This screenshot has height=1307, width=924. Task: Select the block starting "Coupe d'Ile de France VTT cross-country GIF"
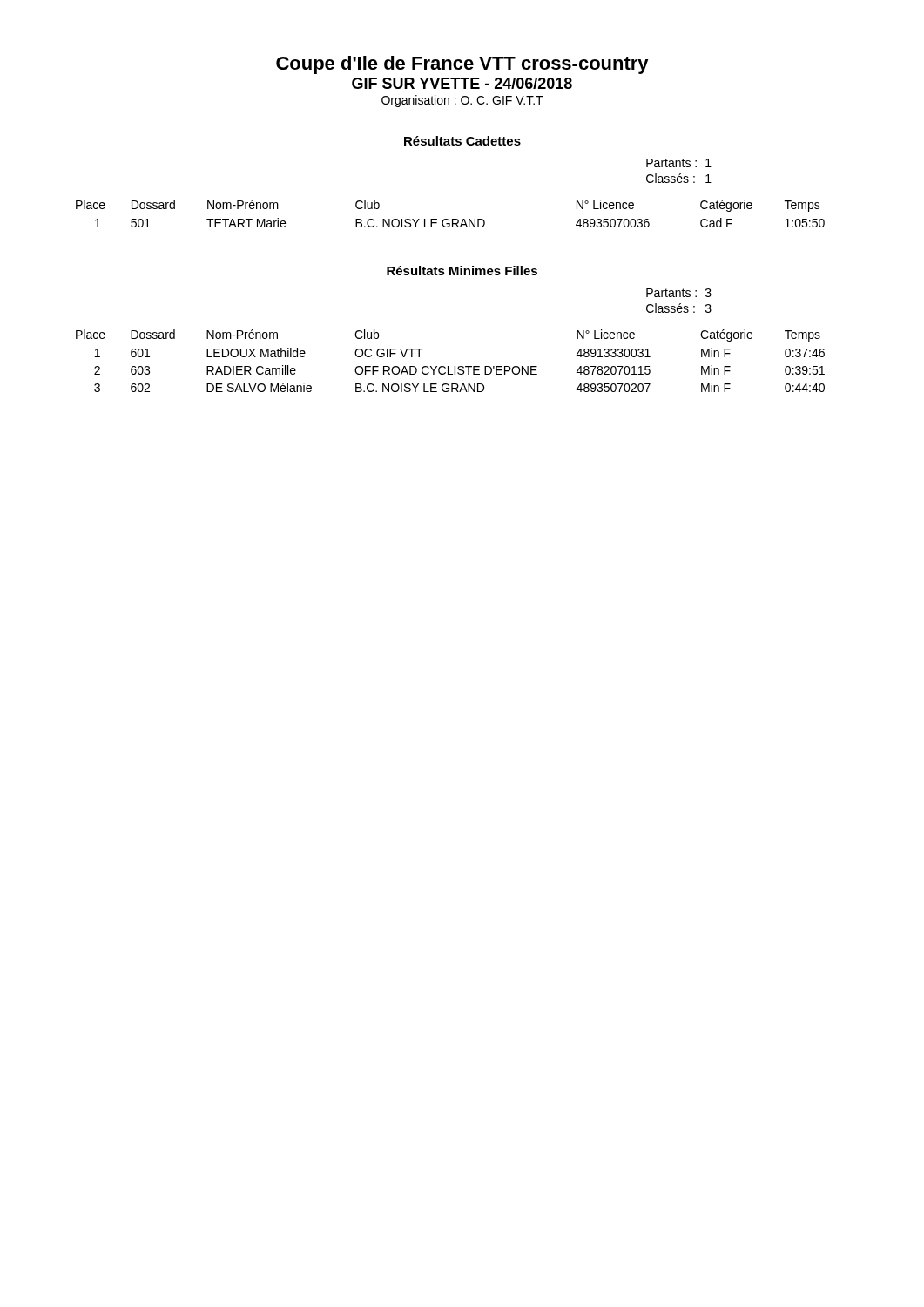462,80
